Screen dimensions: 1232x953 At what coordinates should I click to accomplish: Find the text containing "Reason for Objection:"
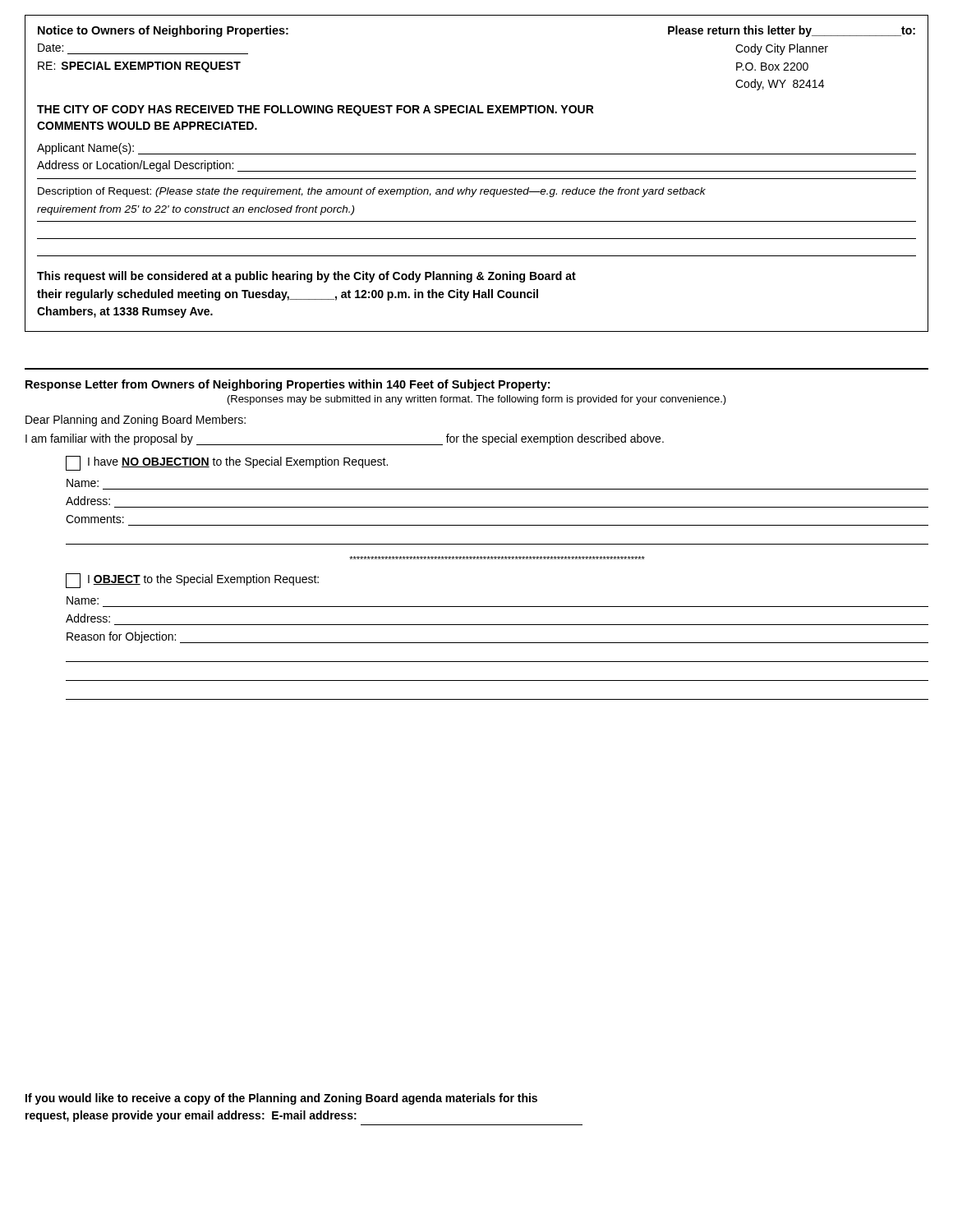(497, 636)
